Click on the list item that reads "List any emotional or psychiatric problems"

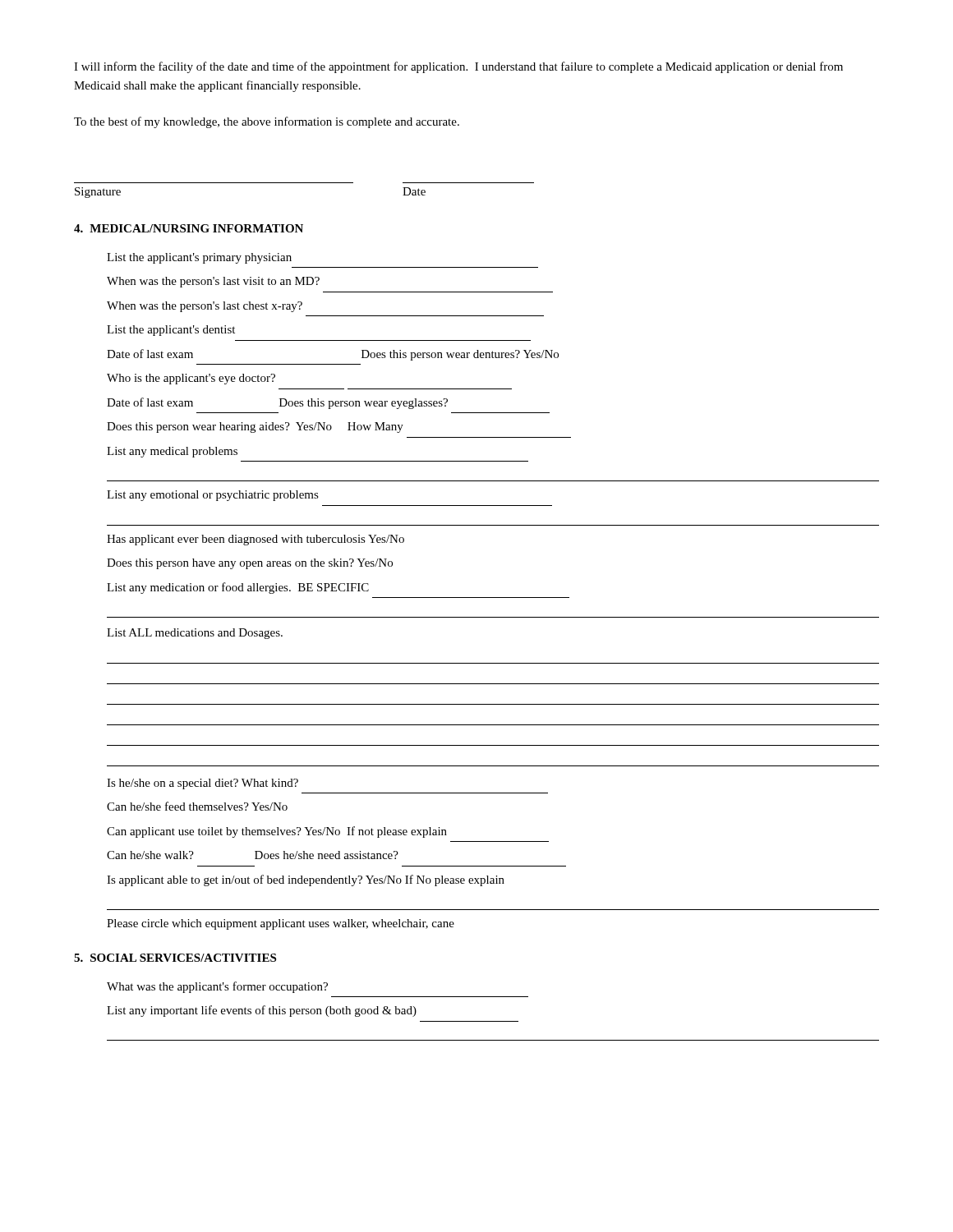click(493, 507)
